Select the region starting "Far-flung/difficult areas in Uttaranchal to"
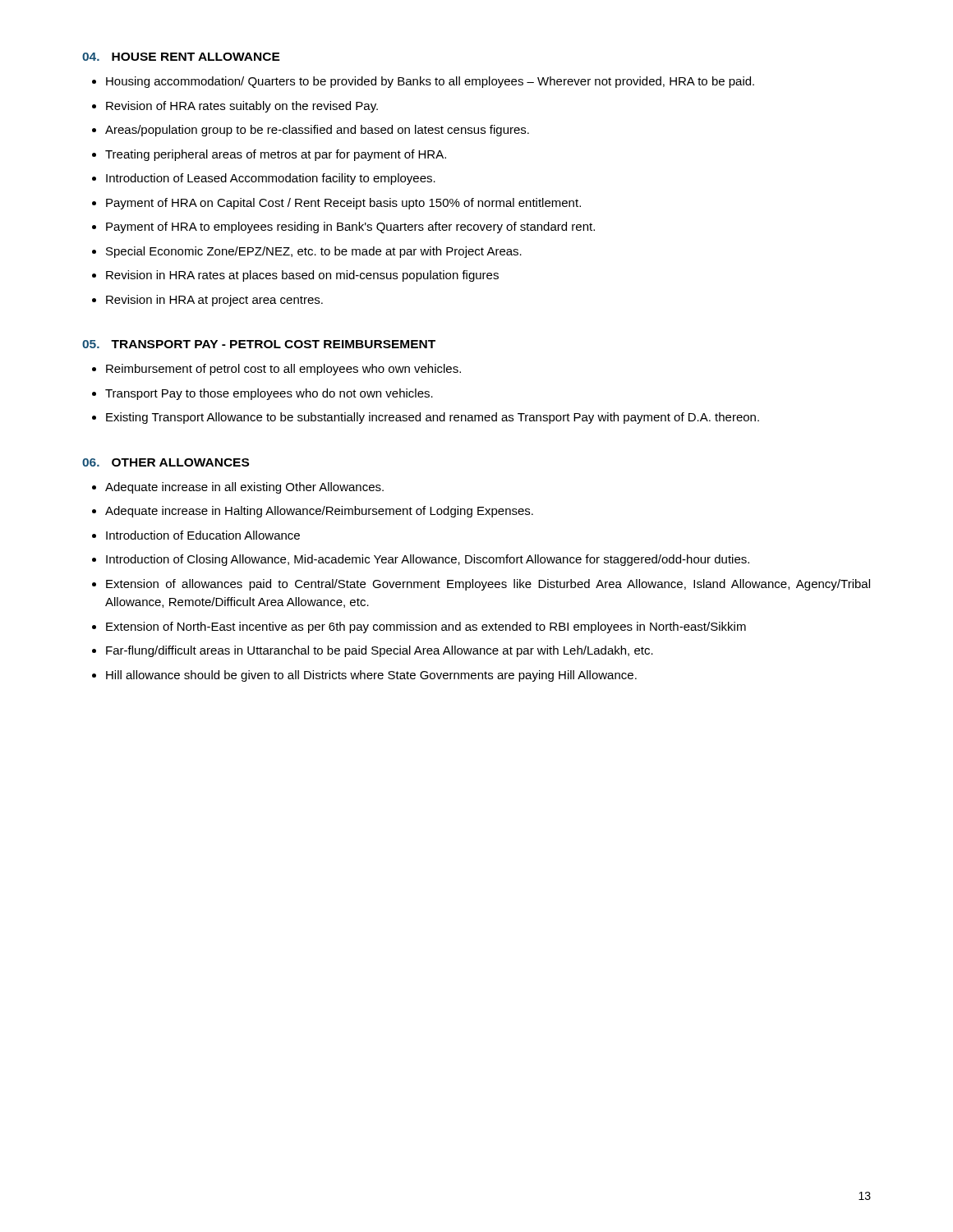The image size is (953, 1232). [x=379, y=650]
